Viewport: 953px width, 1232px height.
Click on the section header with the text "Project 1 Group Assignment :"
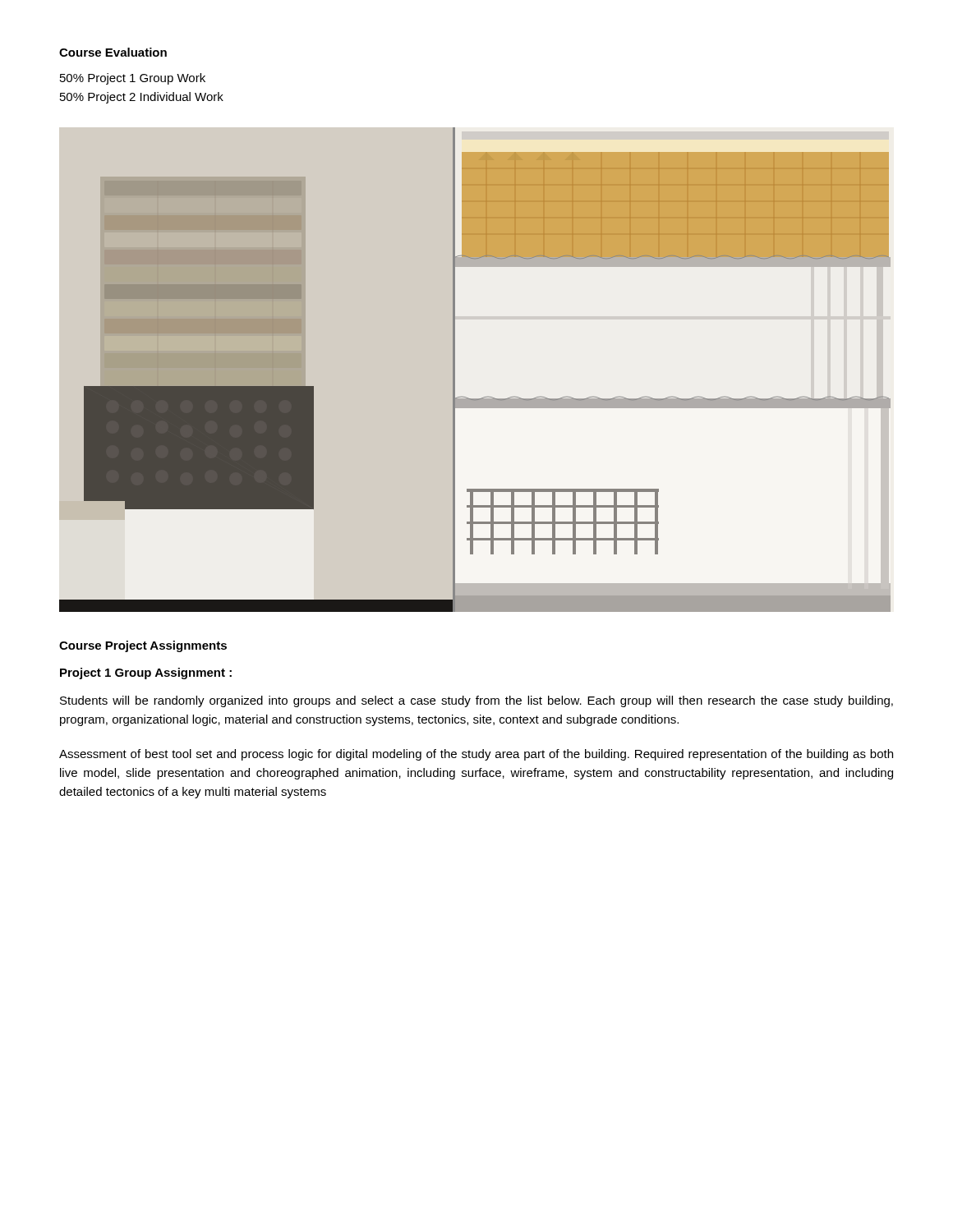click(146, 672)
